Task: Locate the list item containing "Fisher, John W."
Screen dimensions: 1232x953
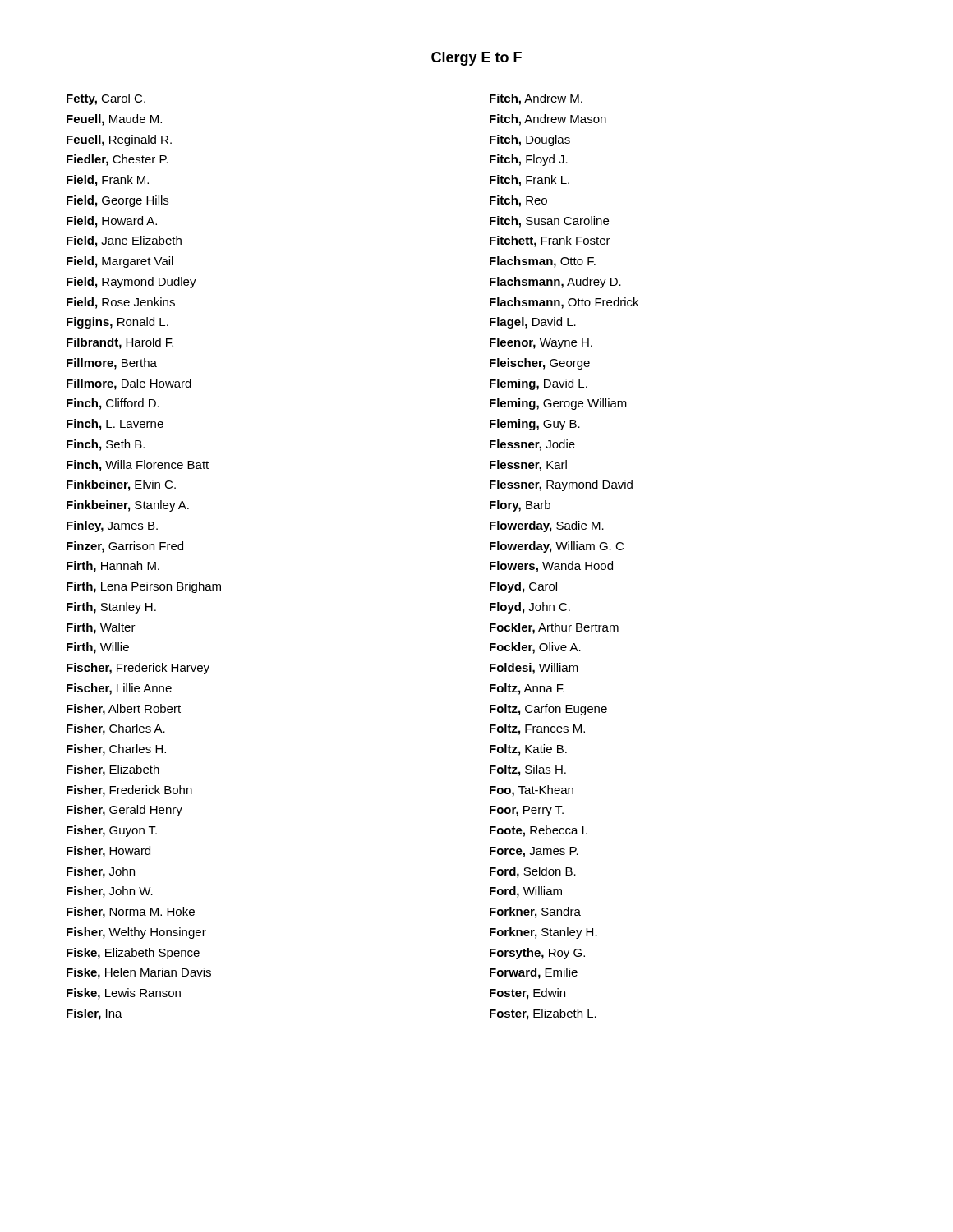Action: coord(110,891)
